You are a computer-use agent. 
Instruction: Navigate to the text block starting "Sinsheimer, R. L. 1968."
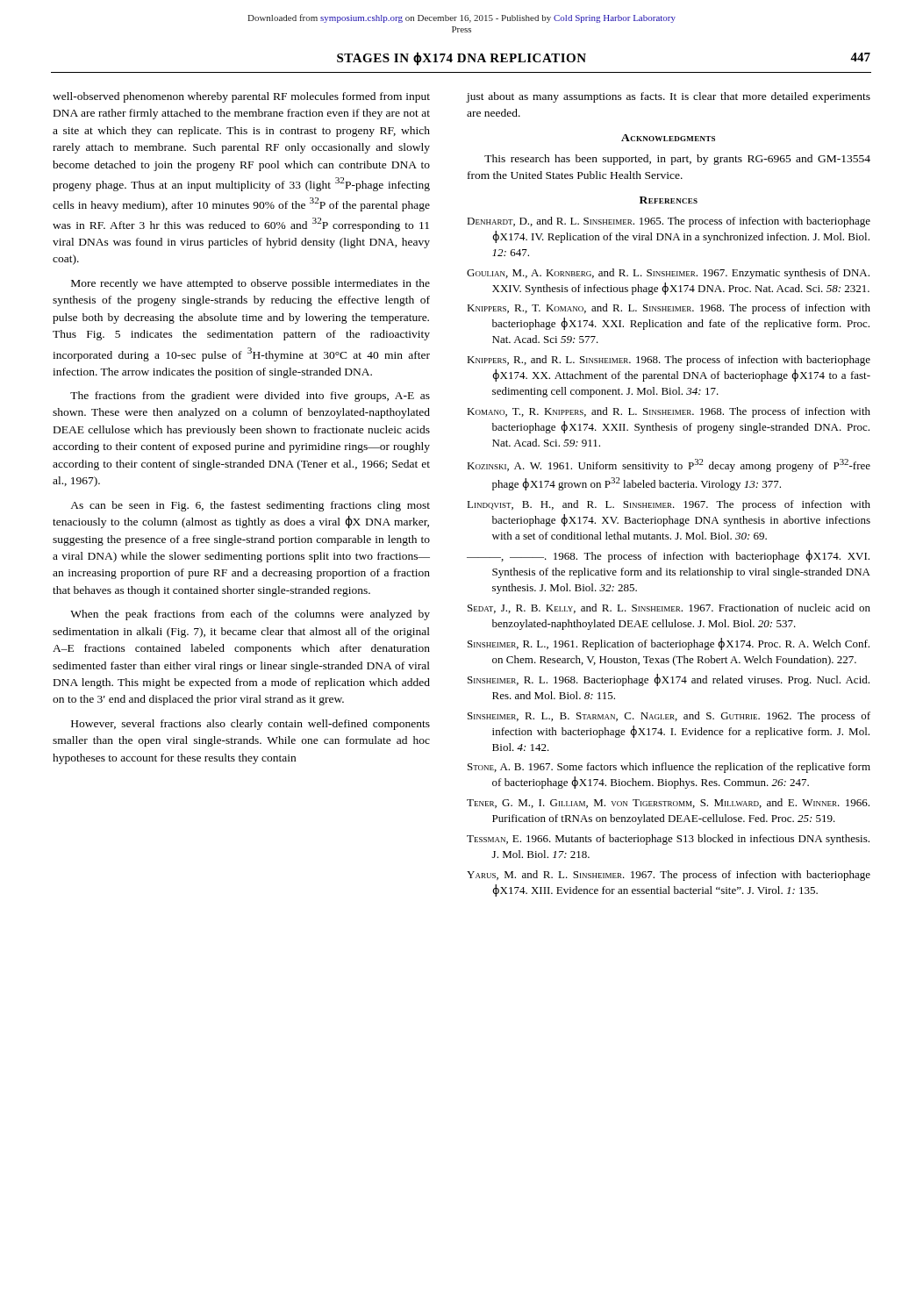point(669,687)
